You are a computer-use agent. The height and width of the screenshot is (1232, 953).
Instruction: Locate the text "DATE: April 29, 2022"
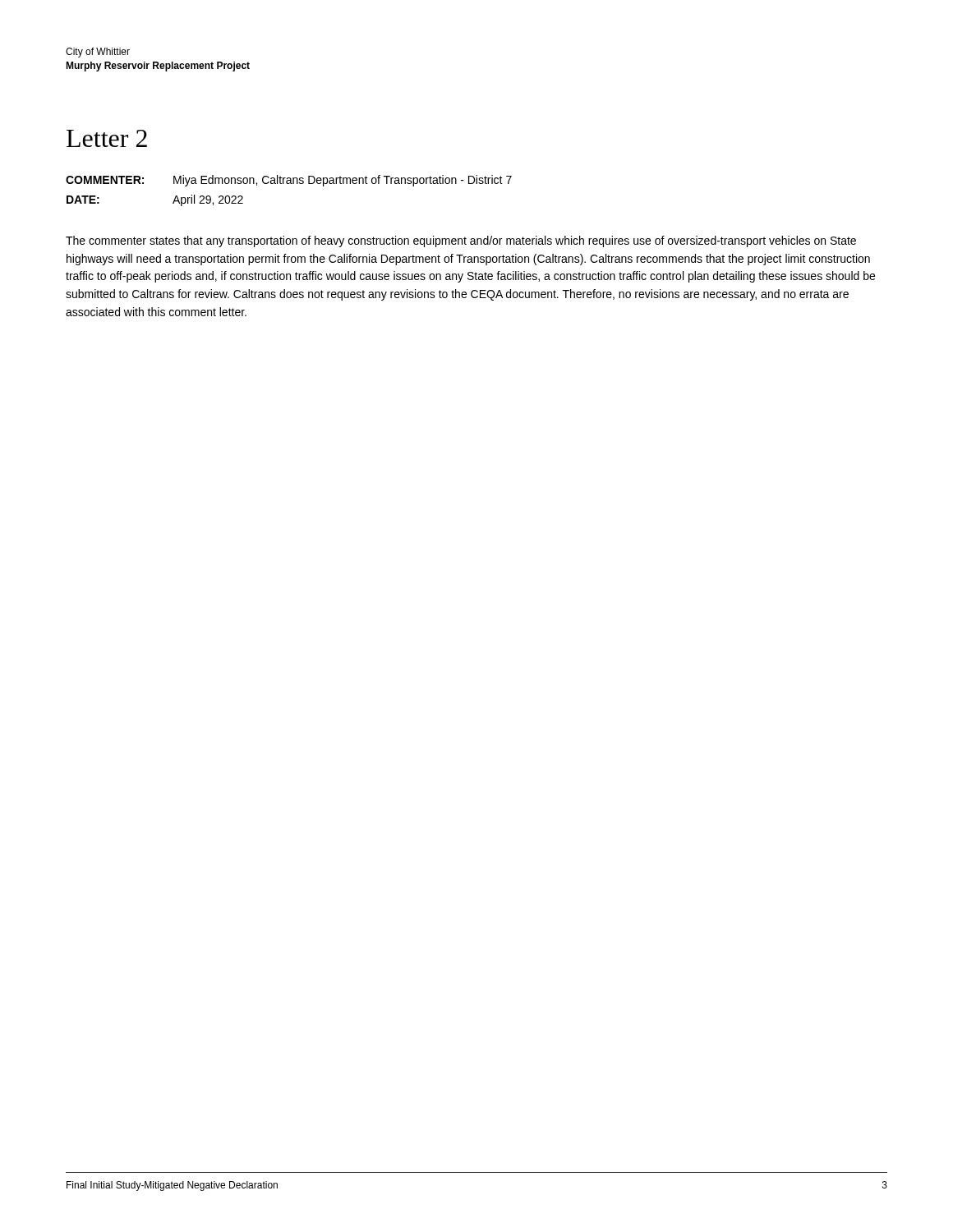tap(81, 201)
